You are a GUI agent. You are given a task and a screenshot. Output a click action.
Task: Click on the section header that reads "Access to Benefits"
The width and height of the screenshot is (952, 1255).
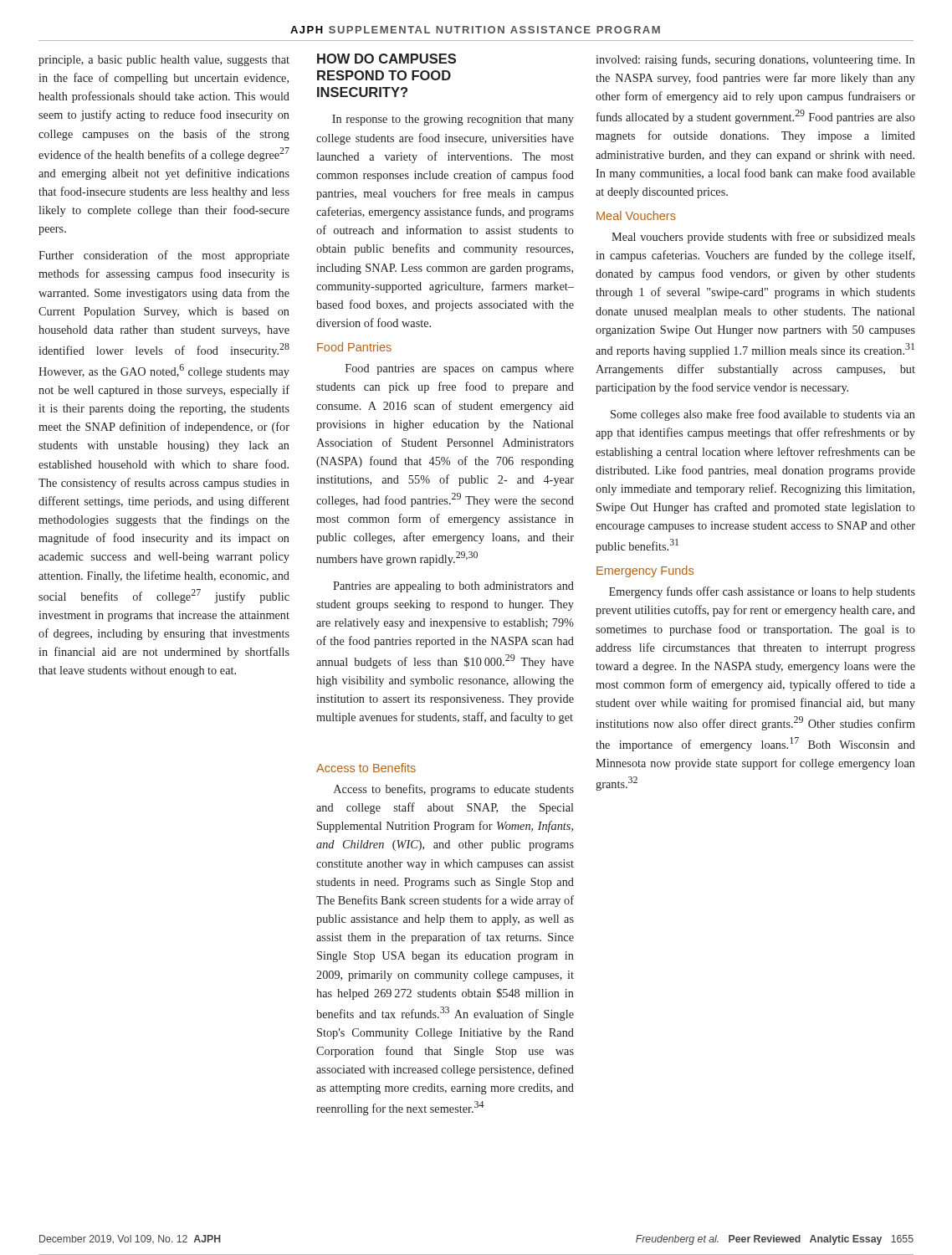tap(366, 768)
